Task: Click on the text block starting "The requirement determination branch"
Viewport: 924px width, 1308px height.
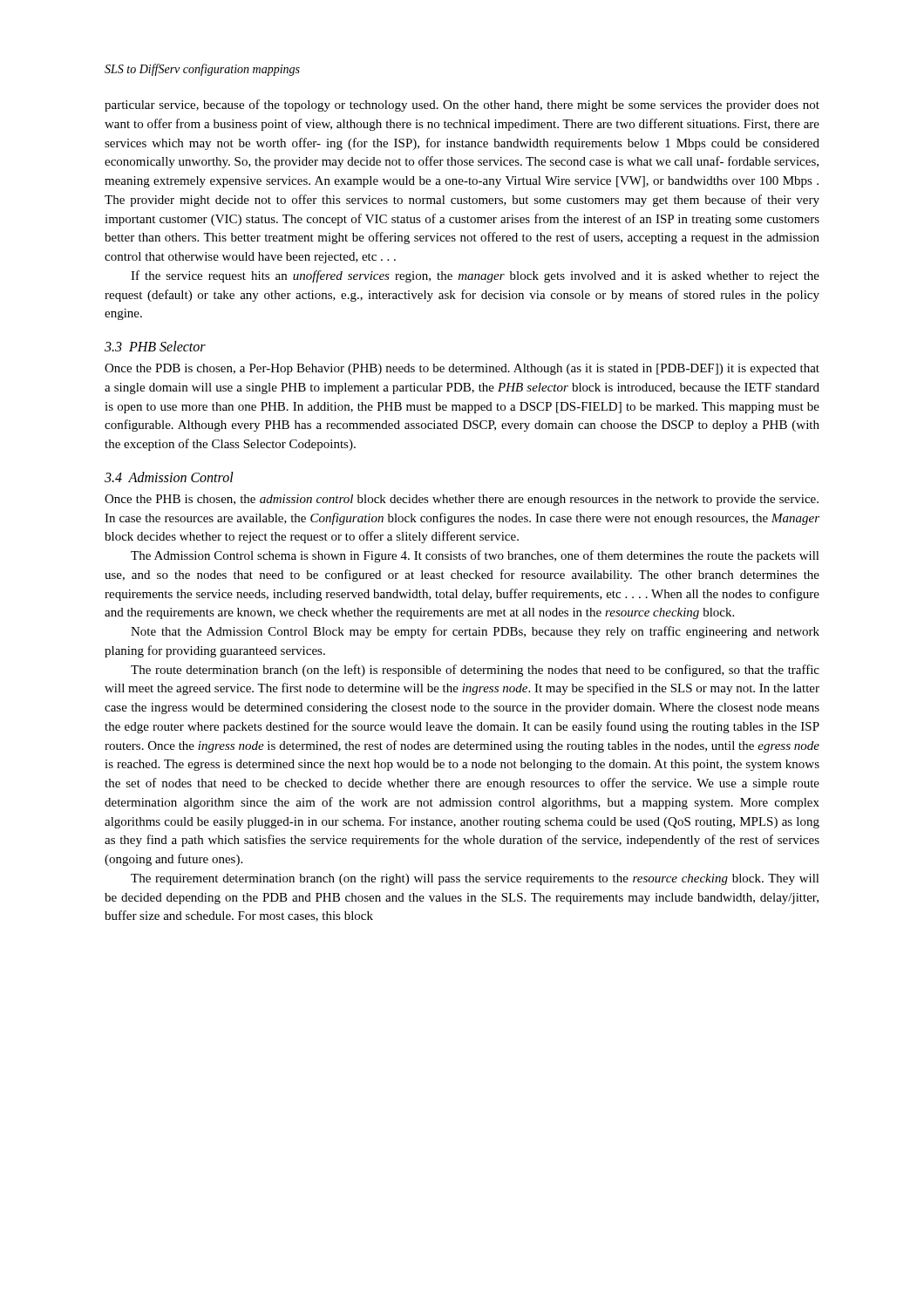Action: [462, 897]
